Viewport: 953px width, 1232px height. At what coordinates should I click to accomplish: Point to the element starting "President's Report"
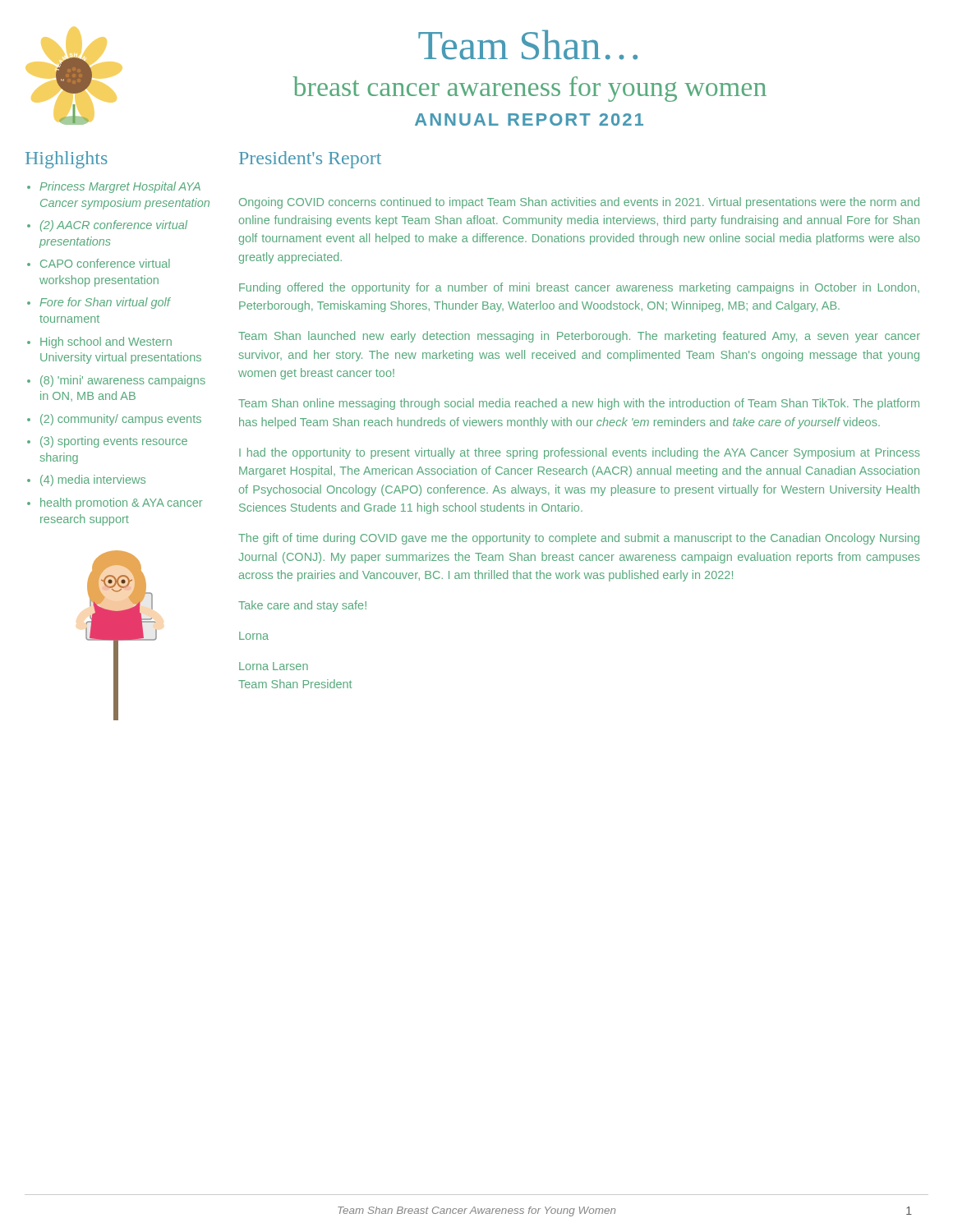[x=310, y=158]
